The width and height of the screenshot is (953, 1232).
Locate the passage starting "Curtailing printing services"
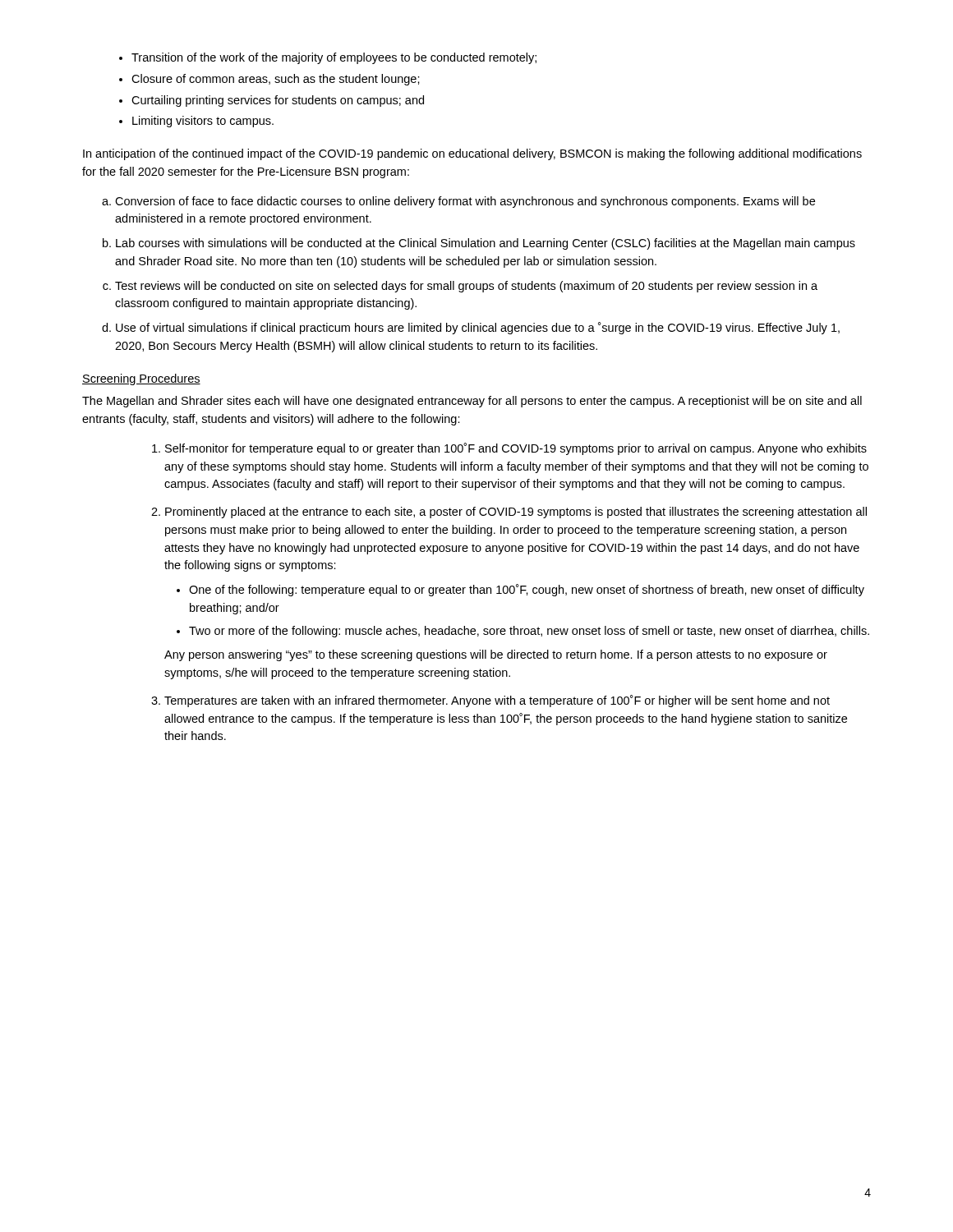(278, 100)
